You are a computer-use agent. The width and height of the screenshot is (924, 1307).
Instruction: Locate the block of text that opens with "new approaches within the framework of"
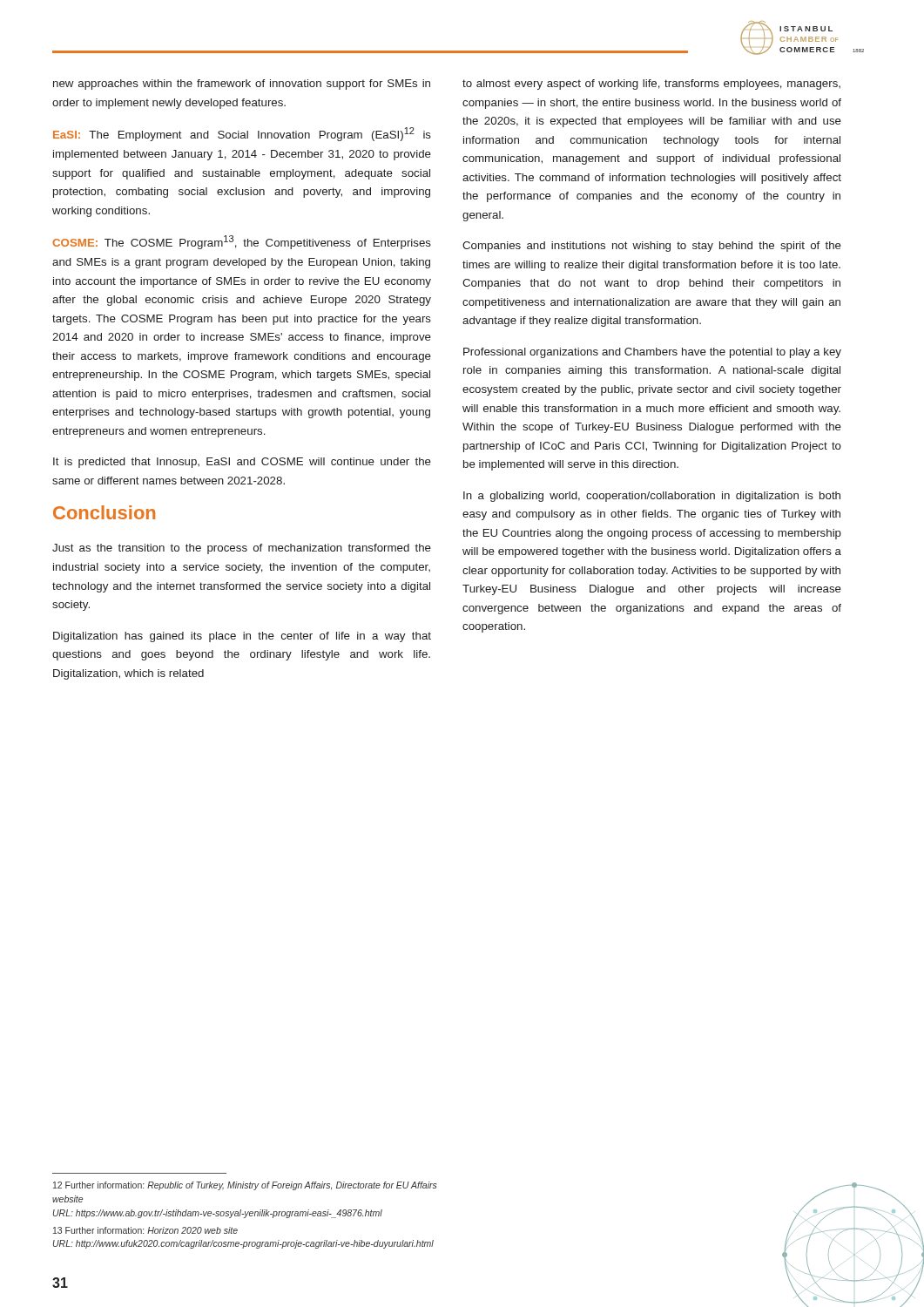[x=242, y=282]
